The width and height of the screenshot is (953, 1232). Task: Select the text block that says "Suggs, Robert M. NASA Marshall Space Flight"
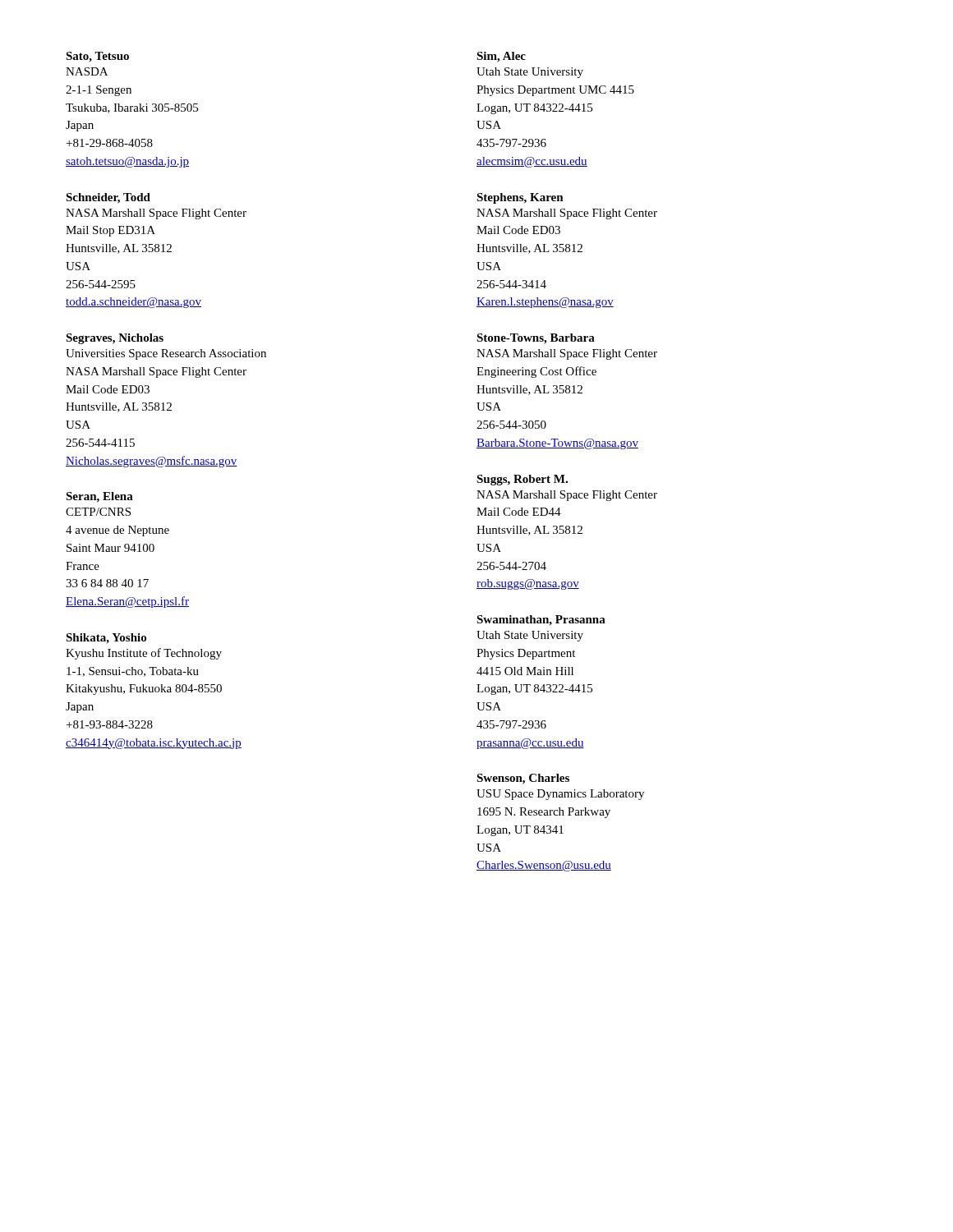click(x=522, y=480)
